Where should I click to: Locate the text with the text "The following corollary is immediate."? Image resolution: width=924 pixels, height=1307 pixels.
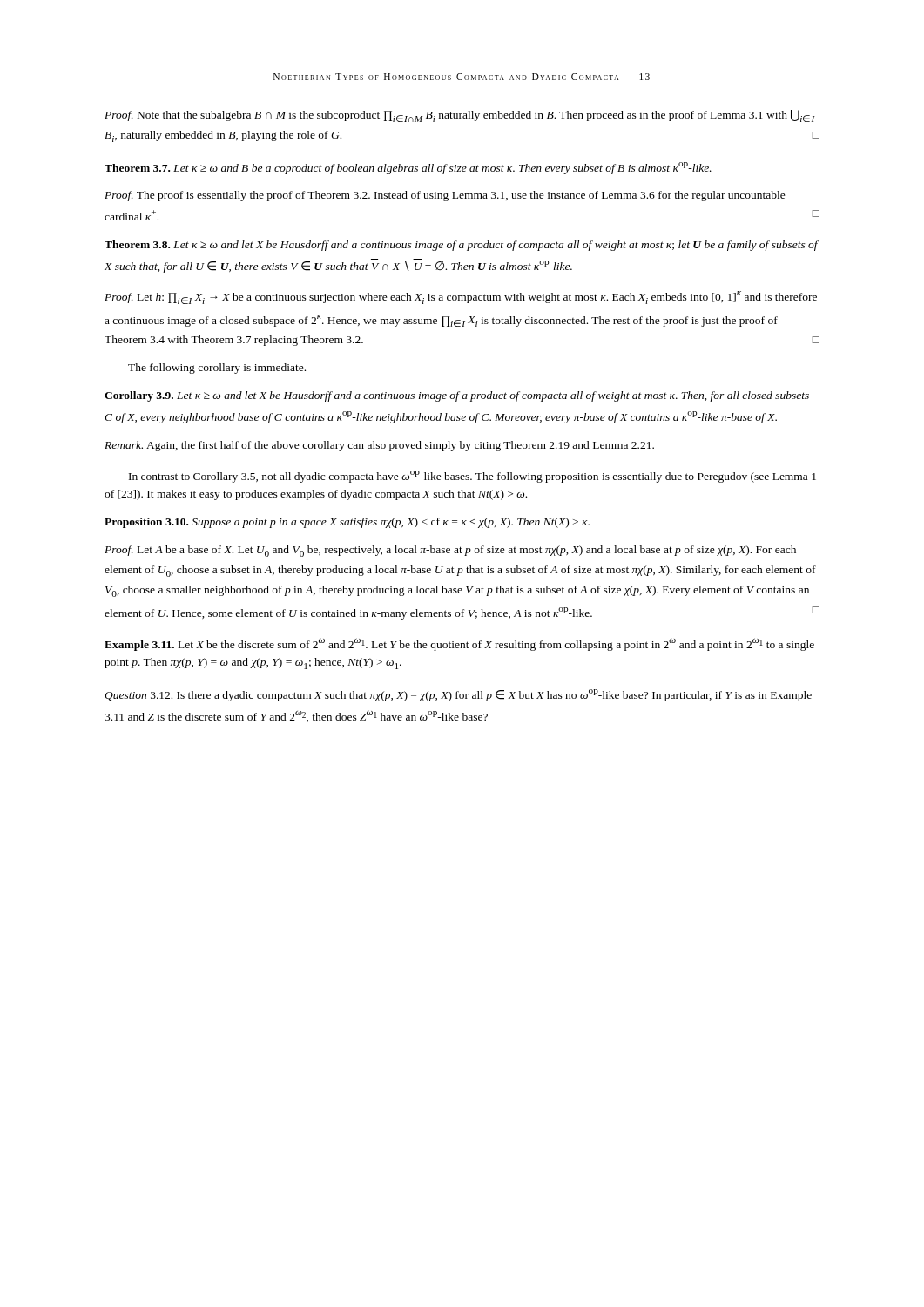[x=217, y=368]
